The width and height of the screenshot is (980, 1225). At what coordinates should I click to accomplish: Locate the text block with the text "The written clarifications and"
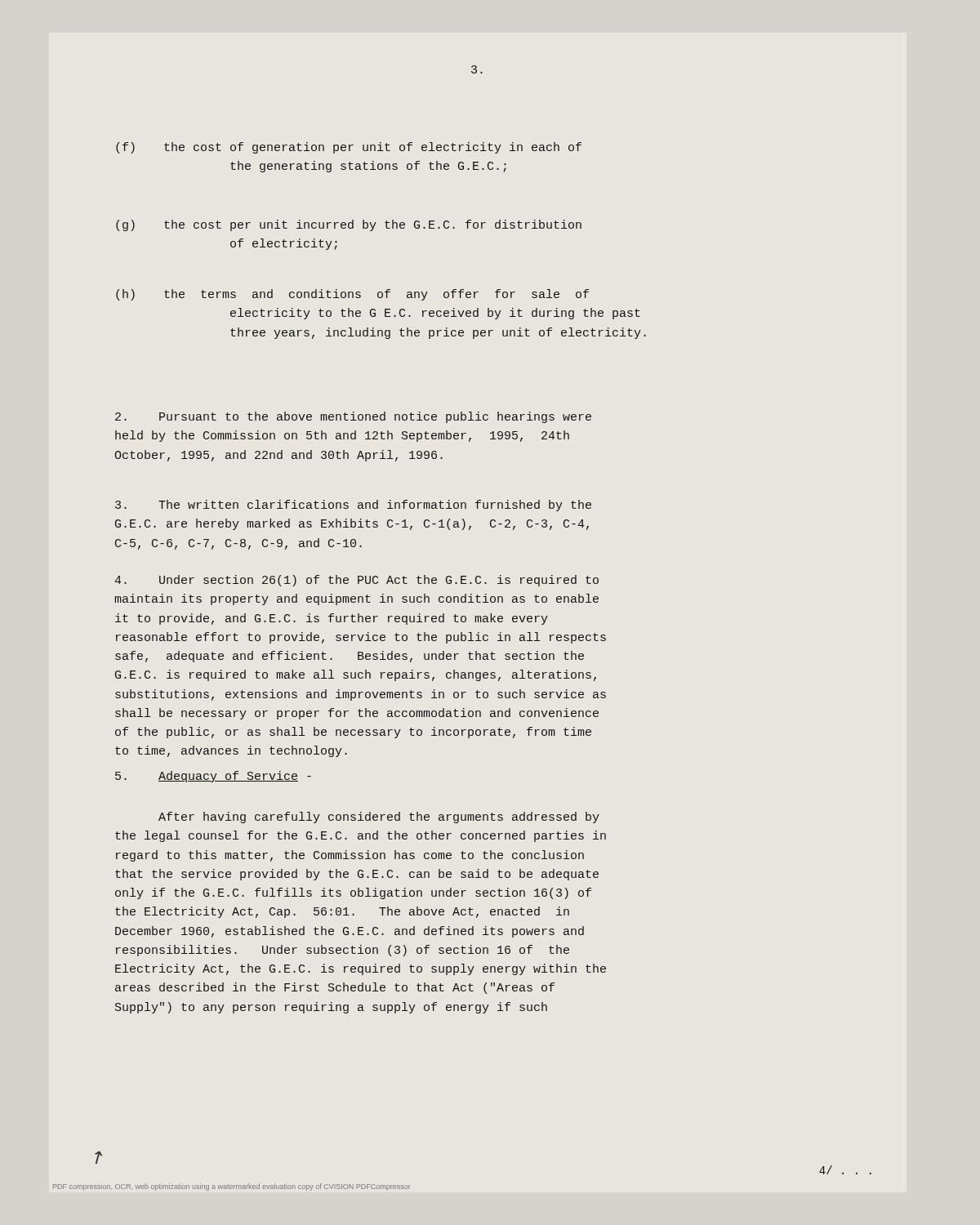pos(353,525)
